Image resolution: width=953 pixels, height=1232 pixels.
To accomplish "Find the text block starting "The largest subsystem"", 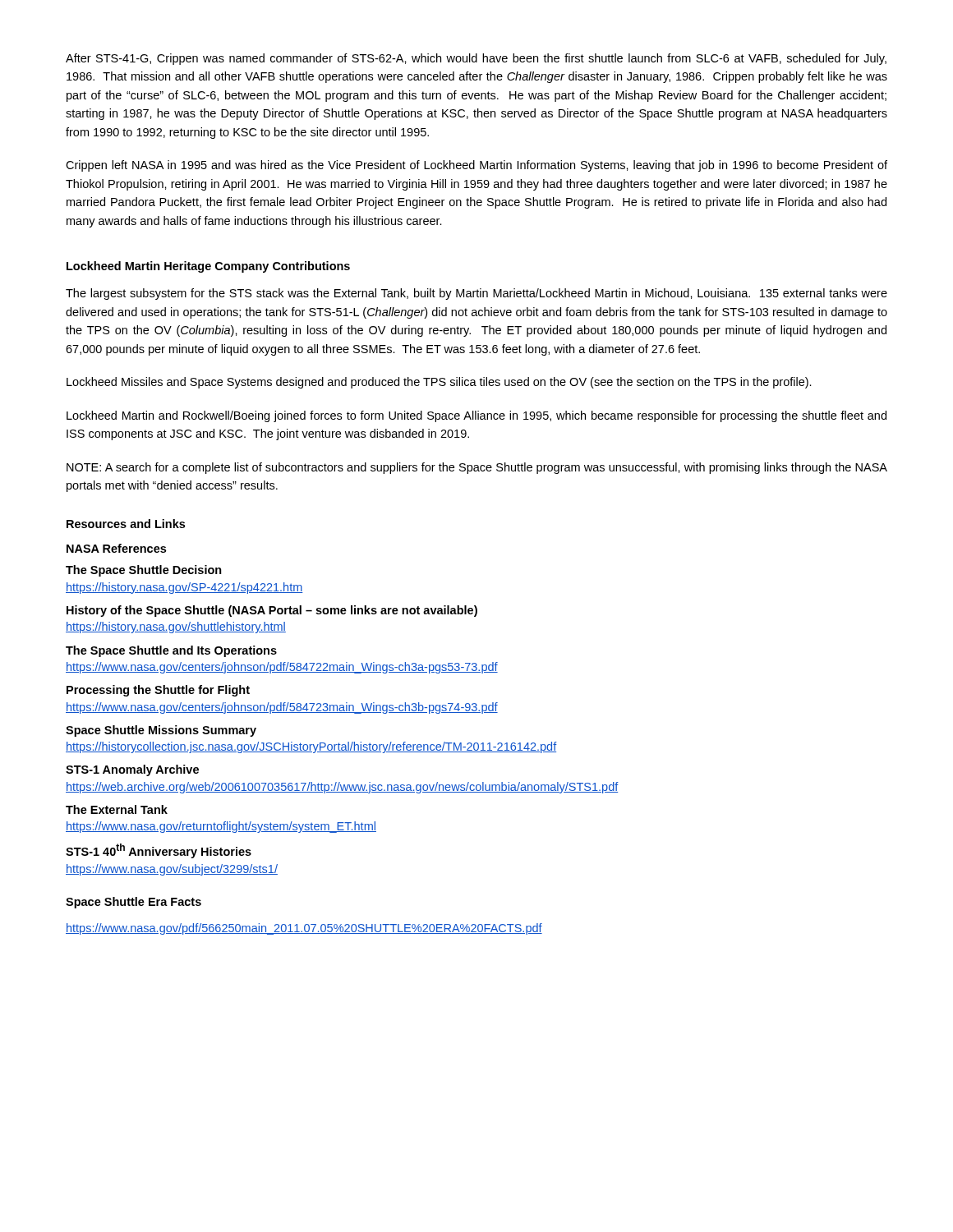I will pos(476,321).
